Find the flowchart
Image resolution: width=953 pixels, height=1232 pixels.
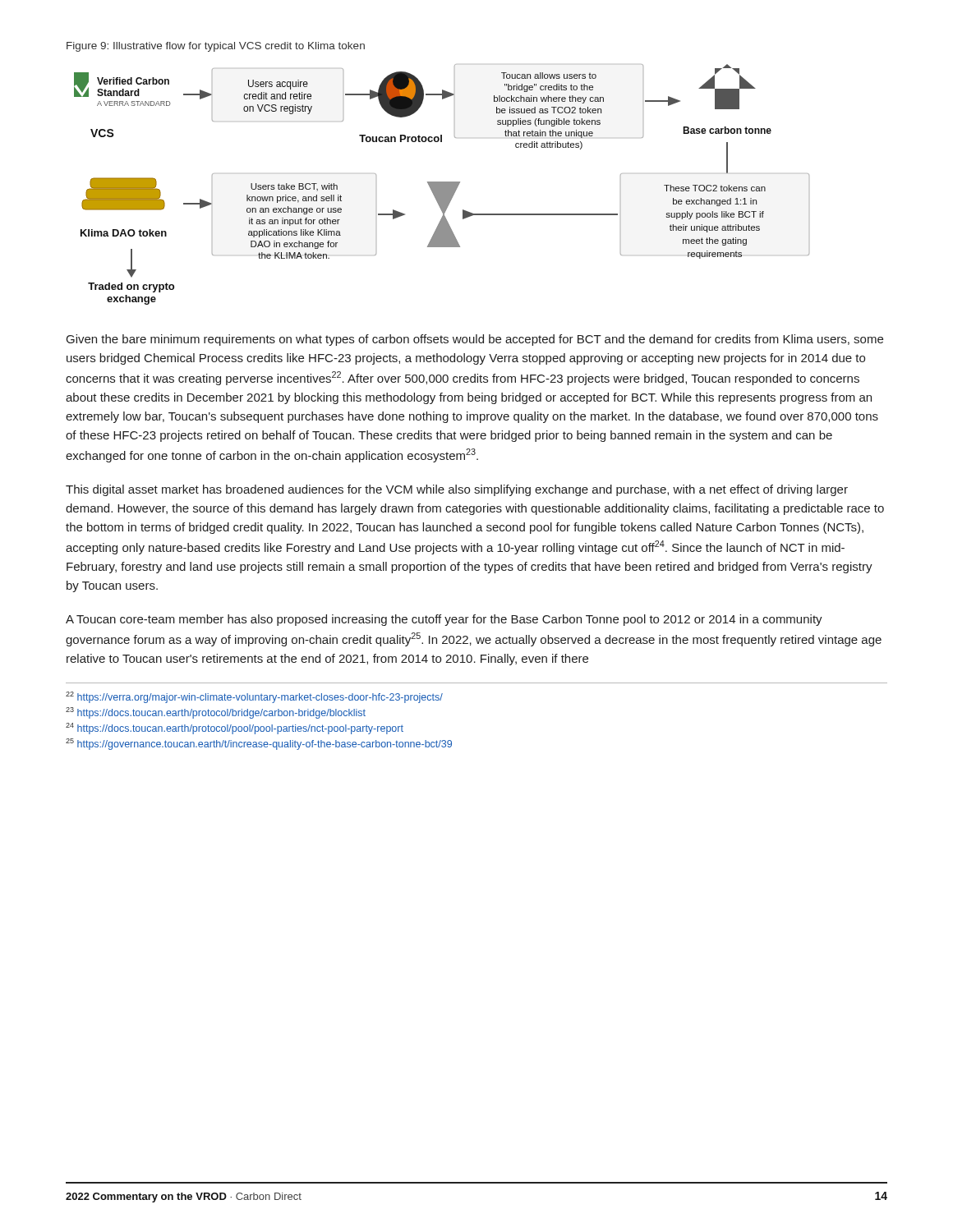click(x=476, y=187)
